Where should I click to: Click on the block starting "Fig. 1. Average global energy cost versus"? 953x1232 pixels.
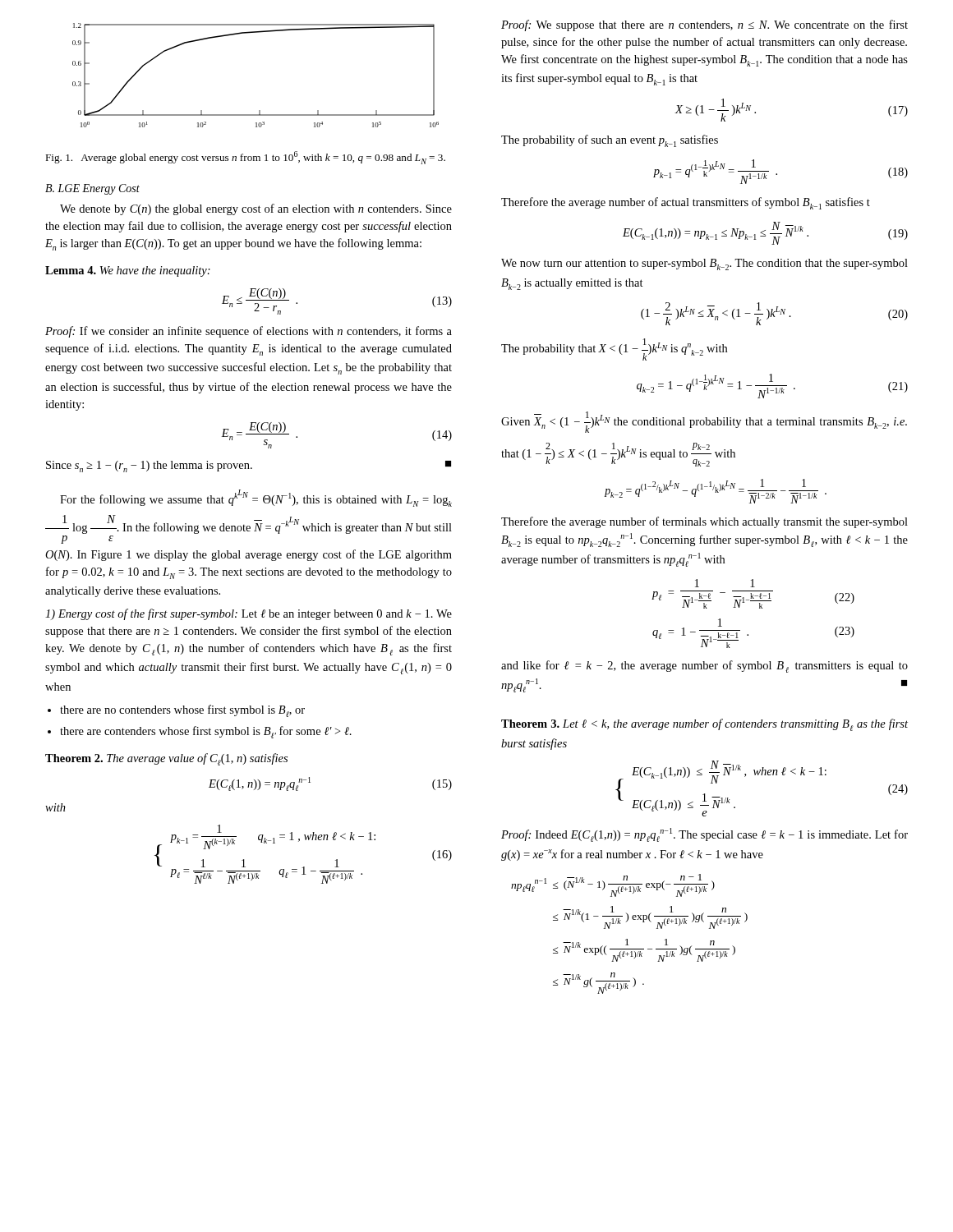coord(246,158)
